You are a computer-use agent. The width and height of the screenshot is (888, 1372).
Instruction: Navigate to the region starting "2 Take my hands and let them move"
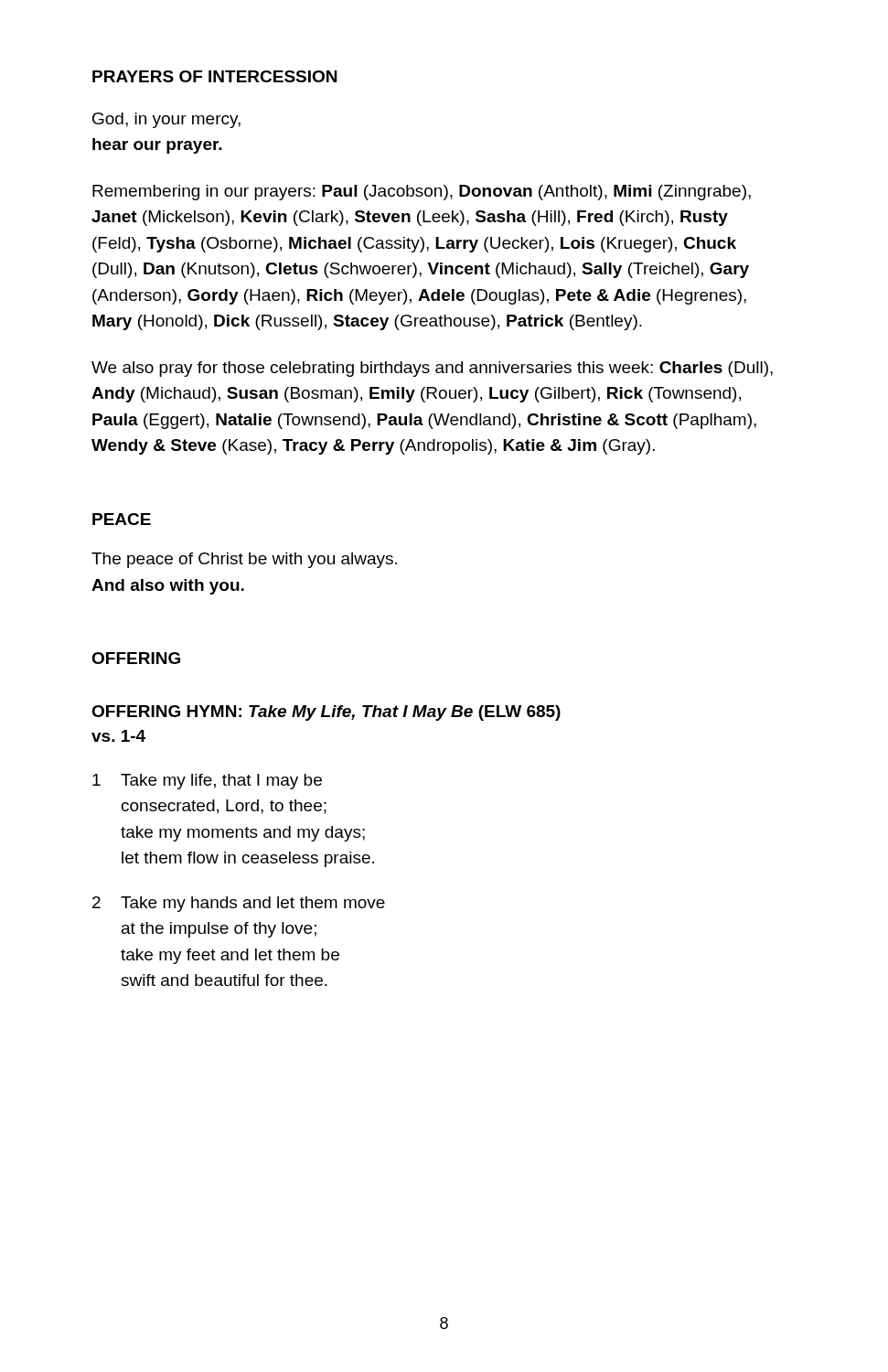(x=239, y=904)
